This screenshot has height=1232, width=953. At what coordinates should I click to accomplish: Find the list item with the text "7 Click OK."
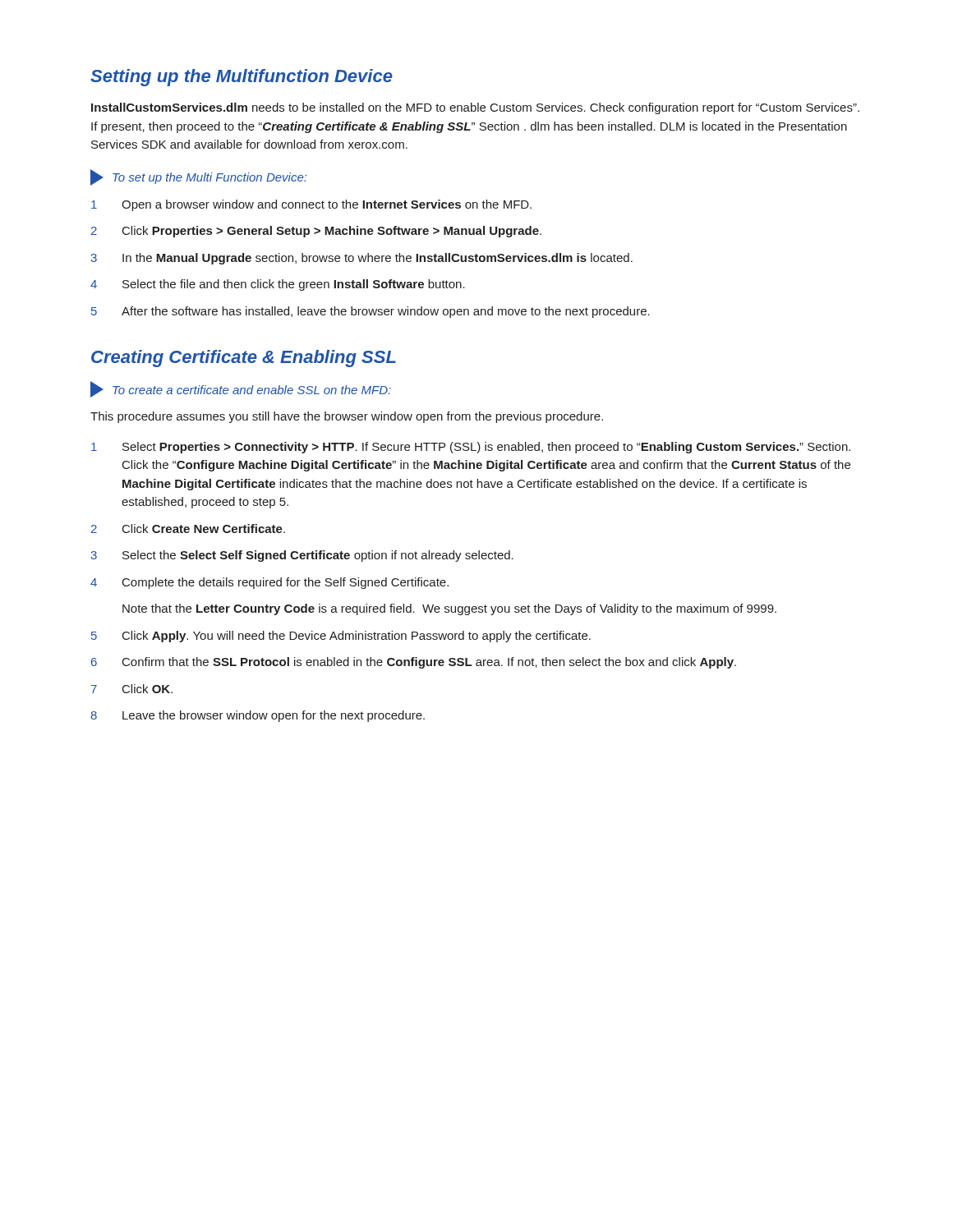pos(132,689)
